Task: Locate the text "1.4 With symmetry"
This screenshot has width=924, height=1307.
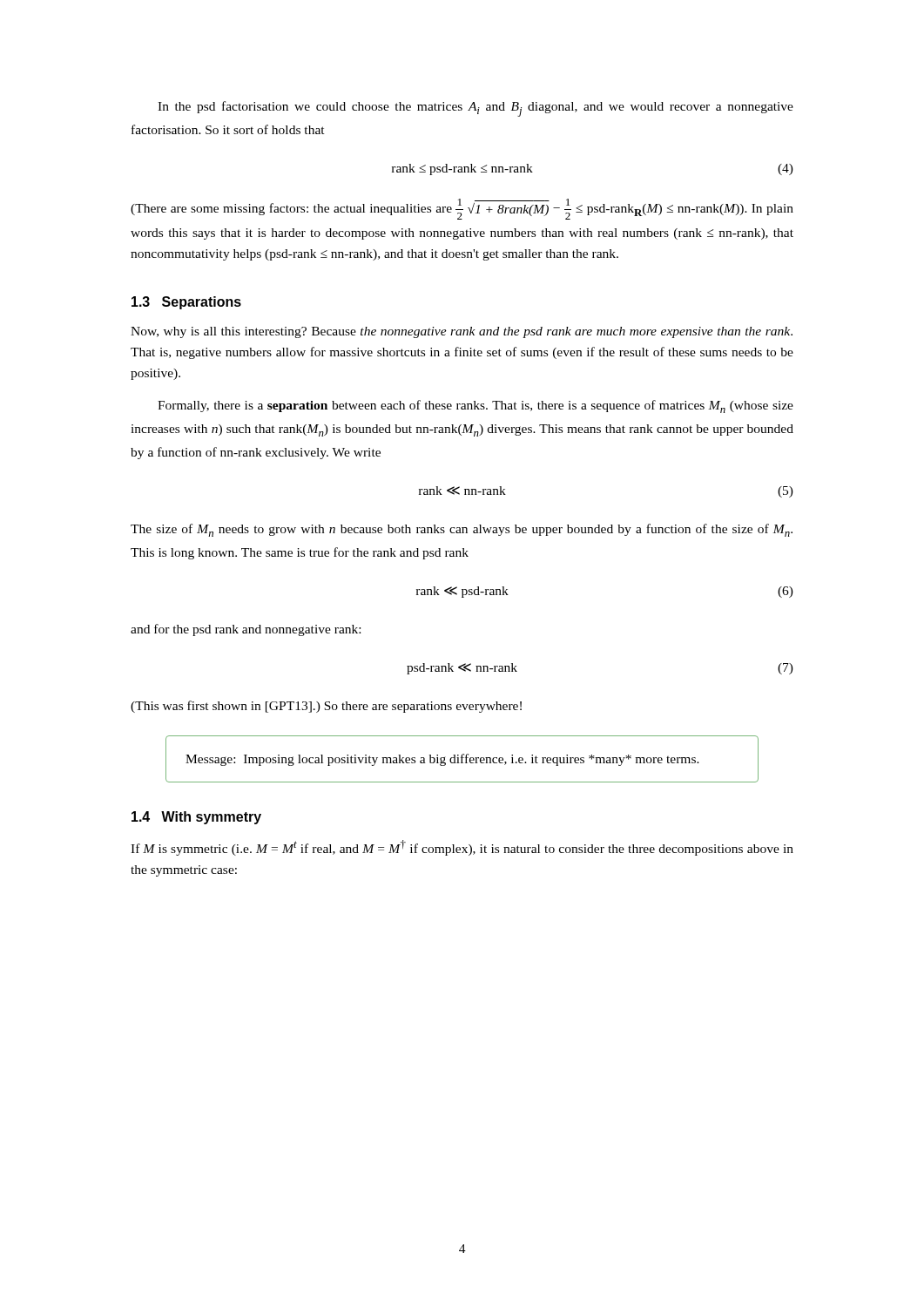Action: tap(196, 817)
